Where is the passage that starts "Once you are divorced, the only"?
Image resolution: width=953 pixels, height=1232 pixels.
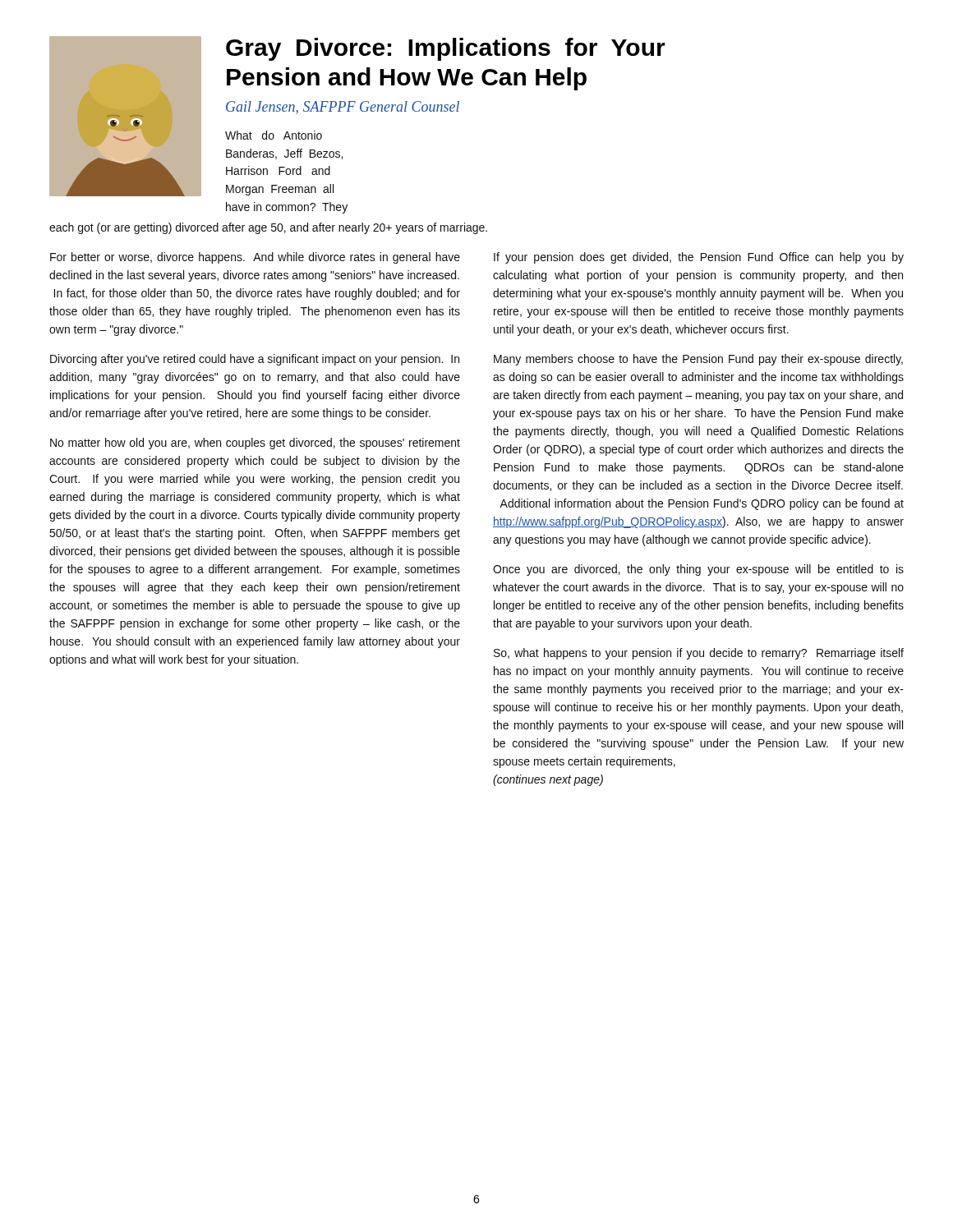pos(698,596)
